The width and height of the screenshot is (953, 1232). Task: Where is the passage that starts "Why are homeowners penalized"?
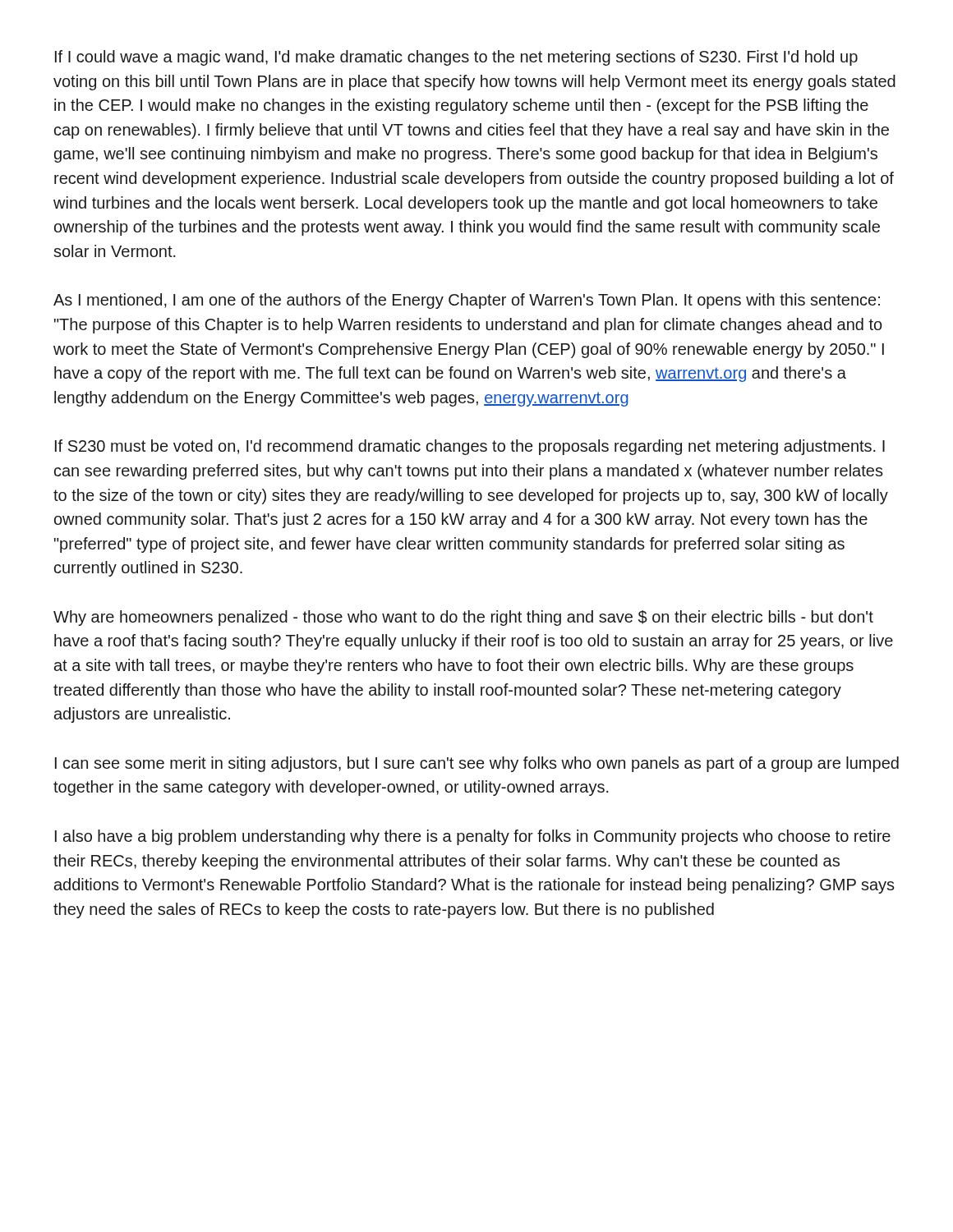[473, 665]
